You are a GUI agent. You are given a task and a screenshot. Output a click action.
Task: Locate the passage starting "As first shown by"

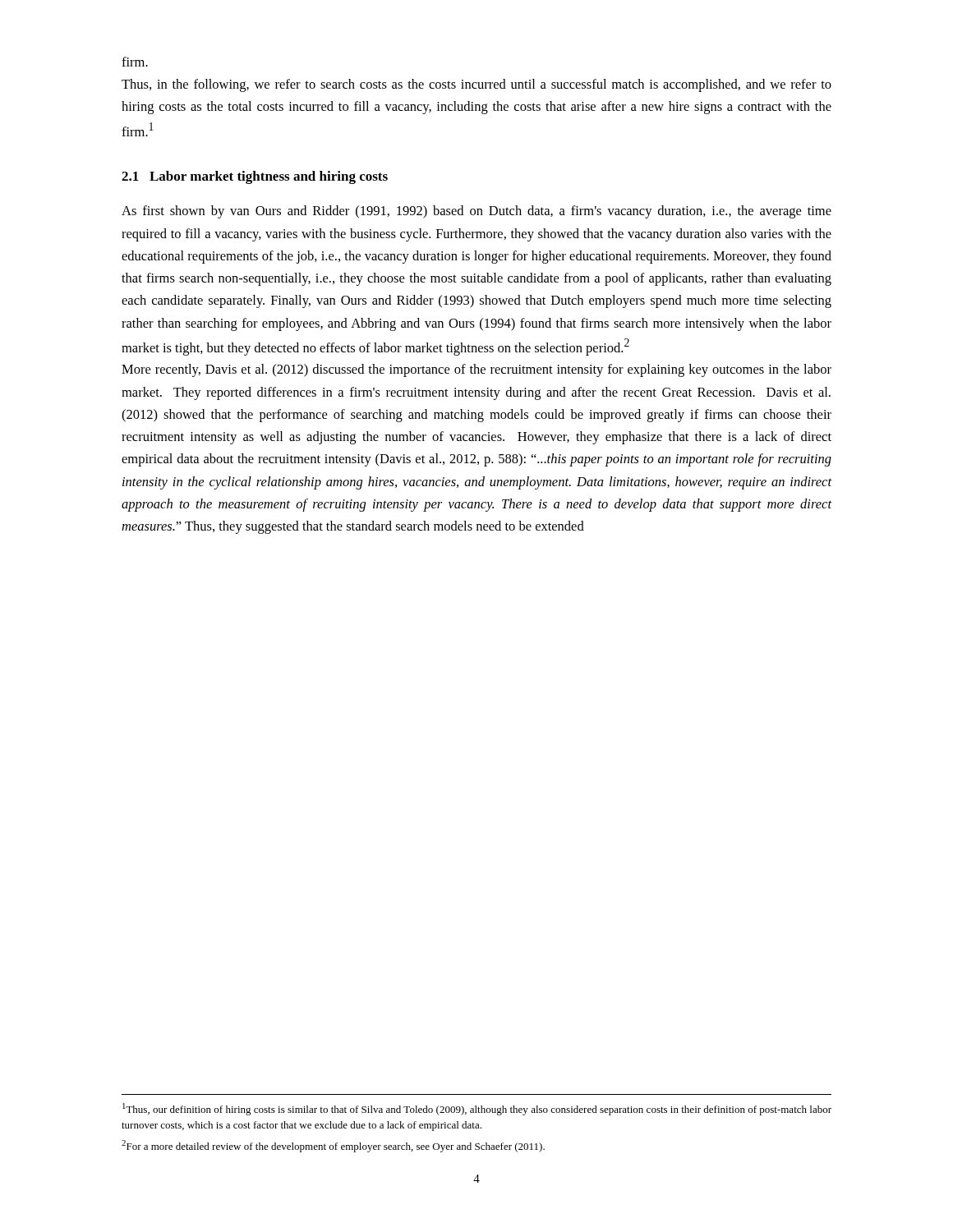(476, 279)
